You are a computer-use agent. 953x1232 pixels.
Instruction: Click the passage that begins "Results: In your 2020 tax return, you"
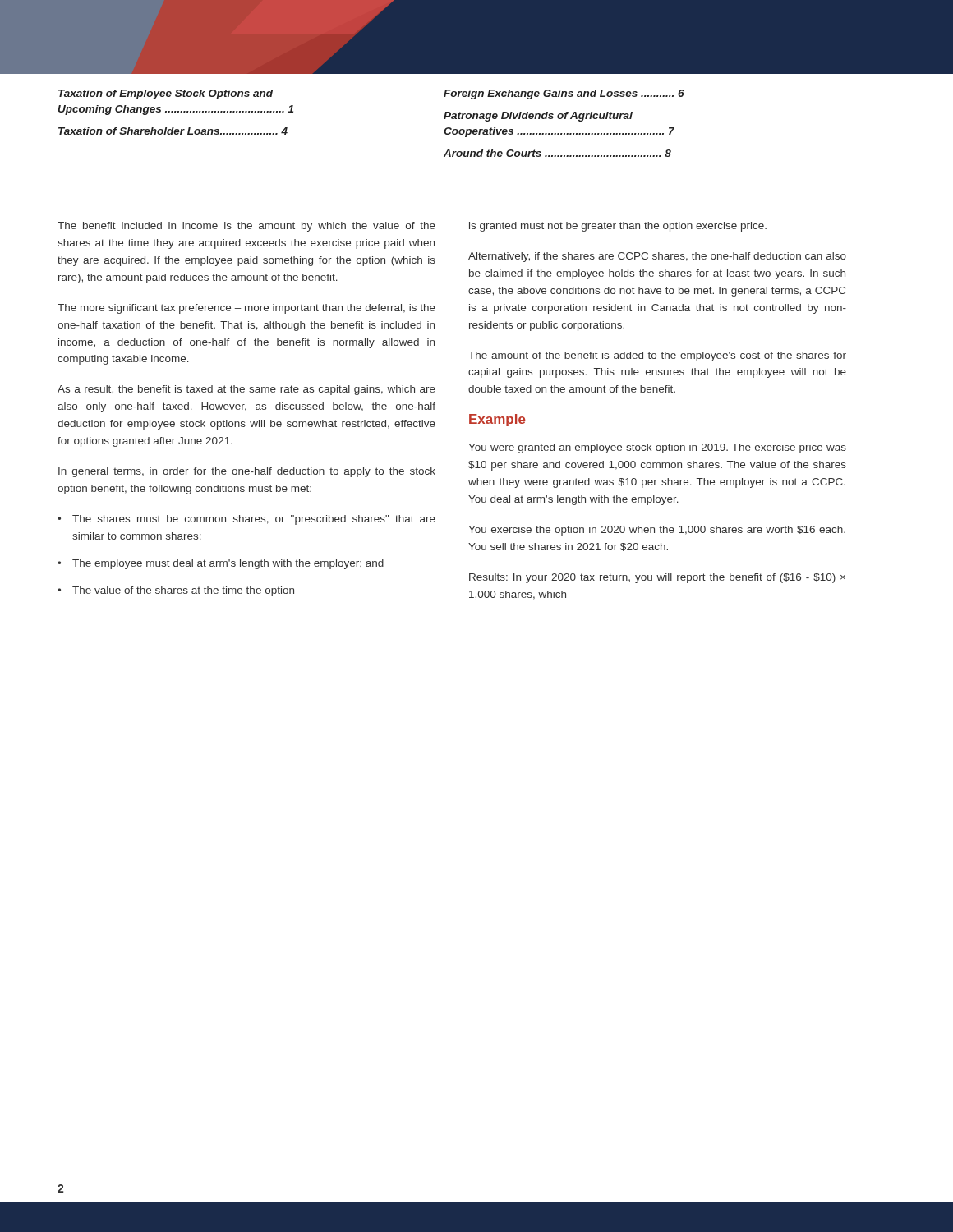[657, 585]
